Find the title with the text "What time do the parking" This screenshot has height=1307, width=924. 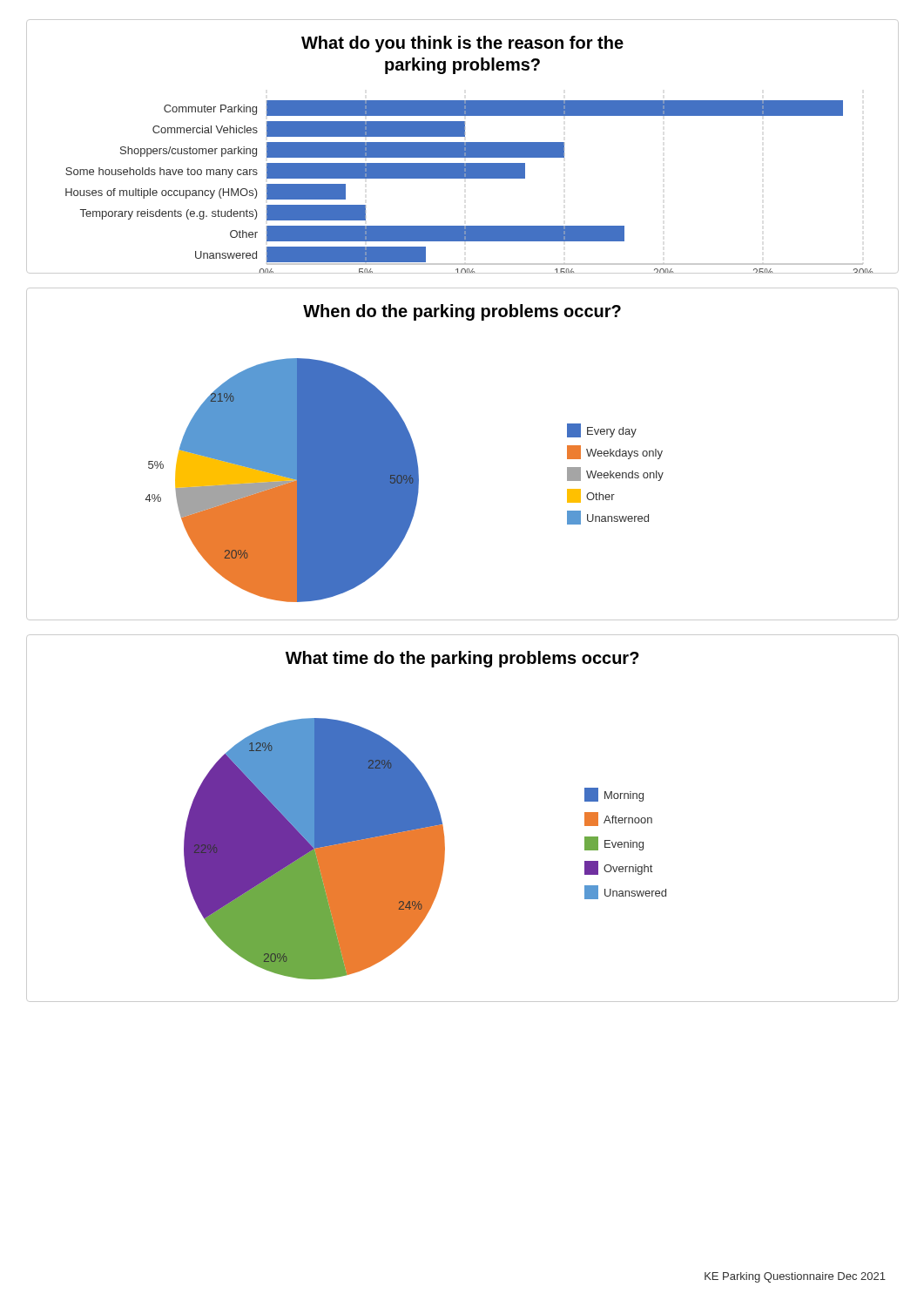coord(462,658)
